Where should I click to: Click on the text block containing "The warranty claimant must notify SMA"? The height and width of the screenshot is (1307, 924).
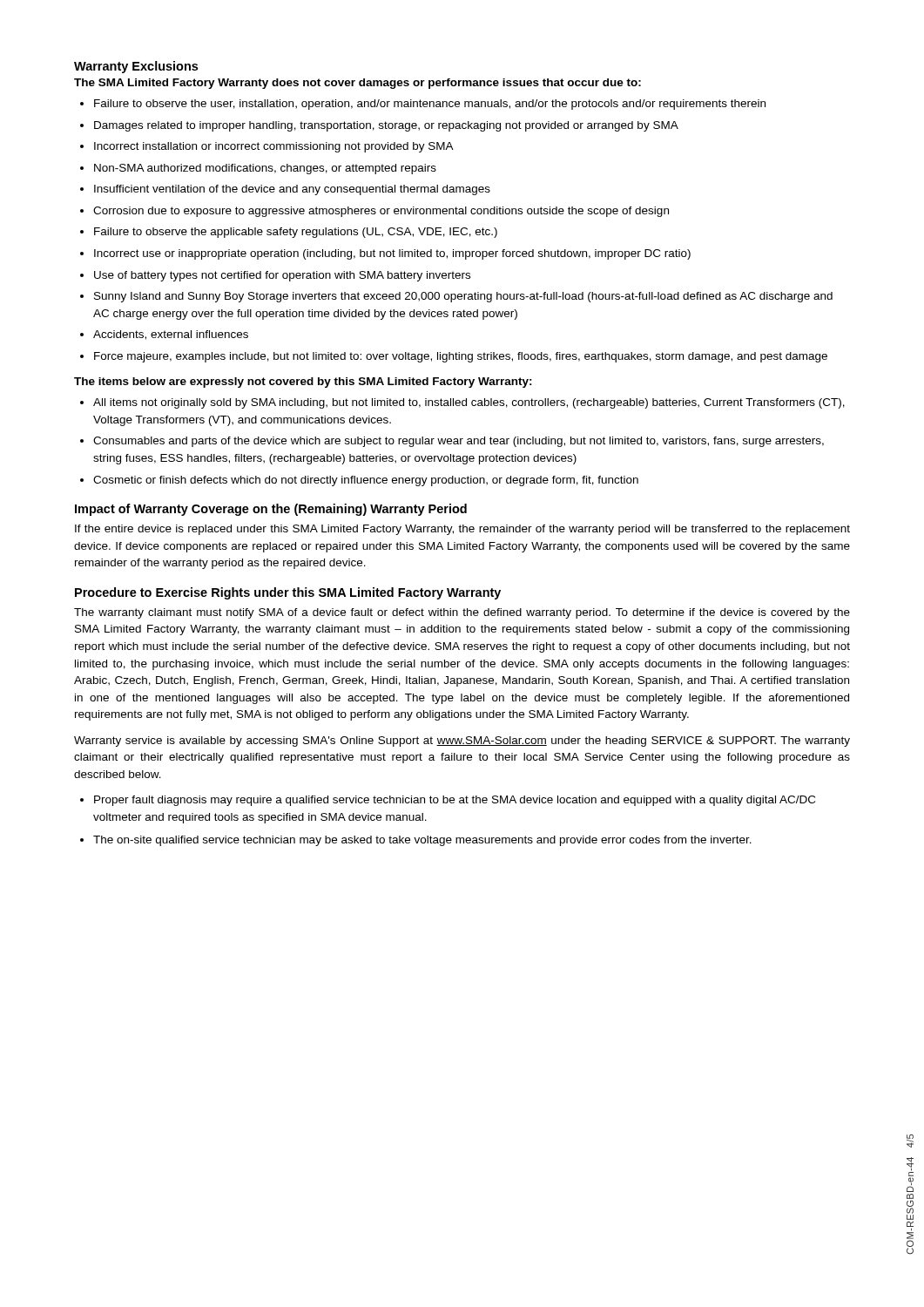(x=462, y=663)
